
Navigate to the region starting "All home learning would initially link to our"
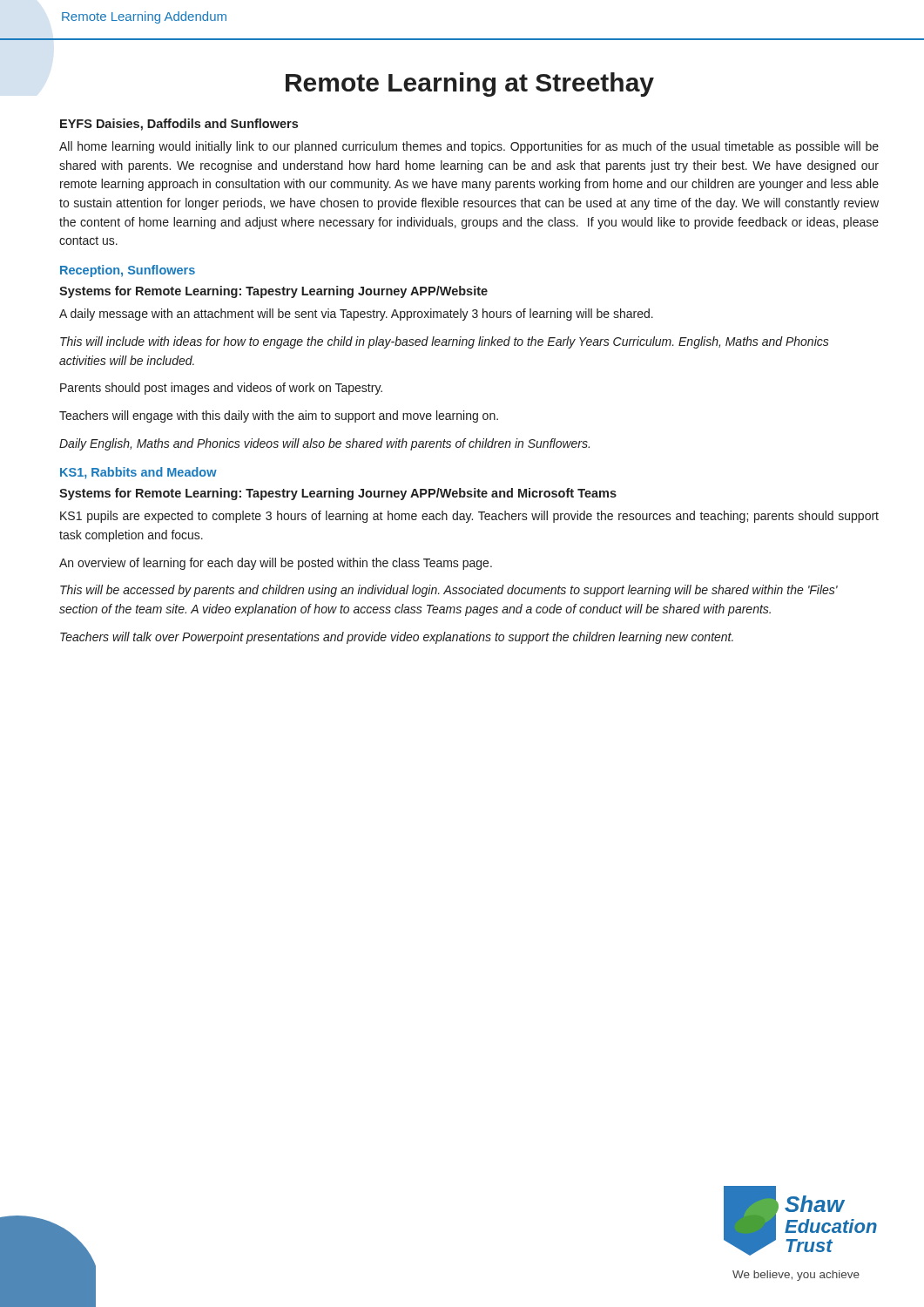469,194
